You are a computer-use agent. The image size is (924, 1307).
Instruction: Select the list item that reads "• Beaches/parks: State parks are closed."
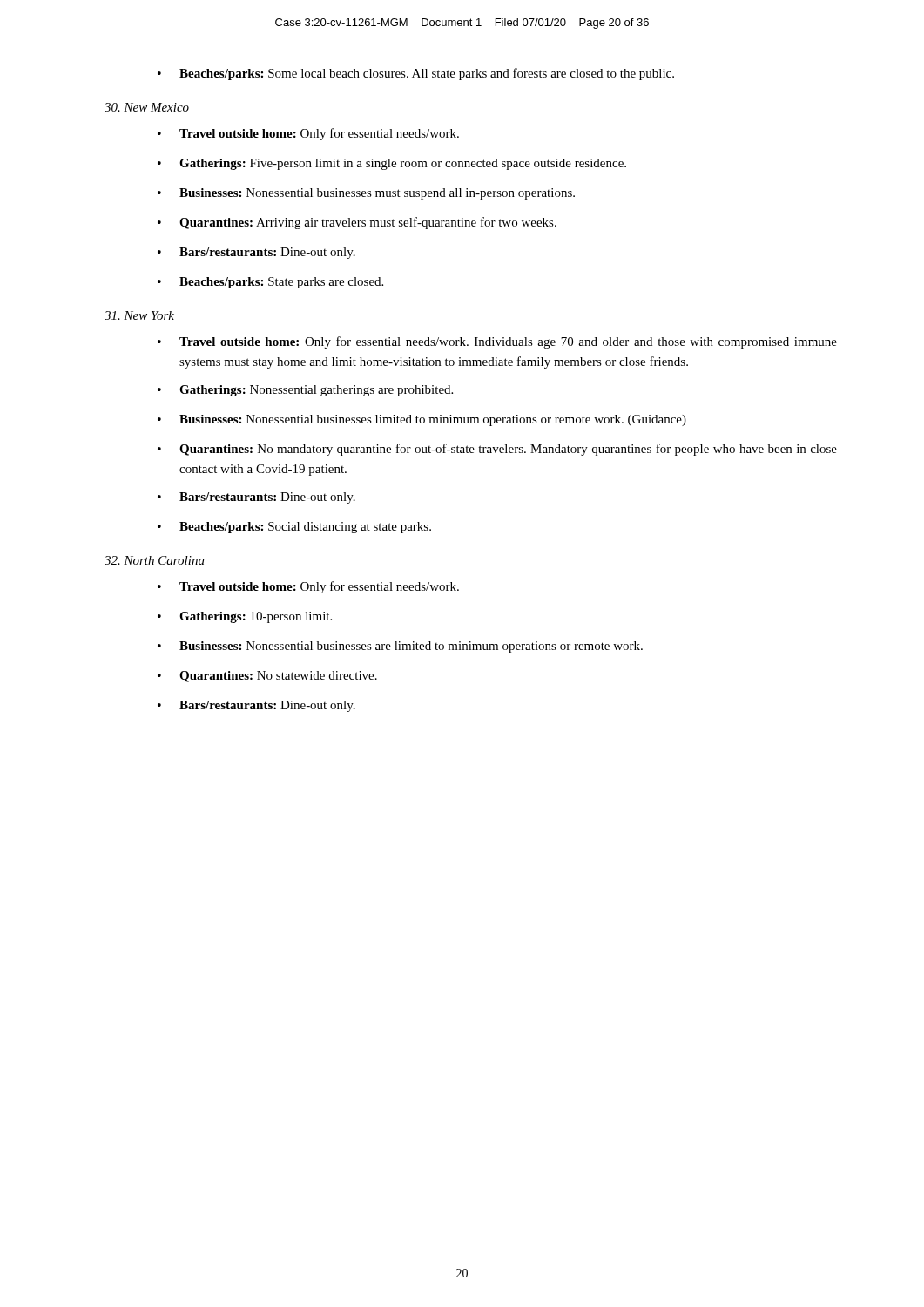pyautogui.click(x=270, y=283)
